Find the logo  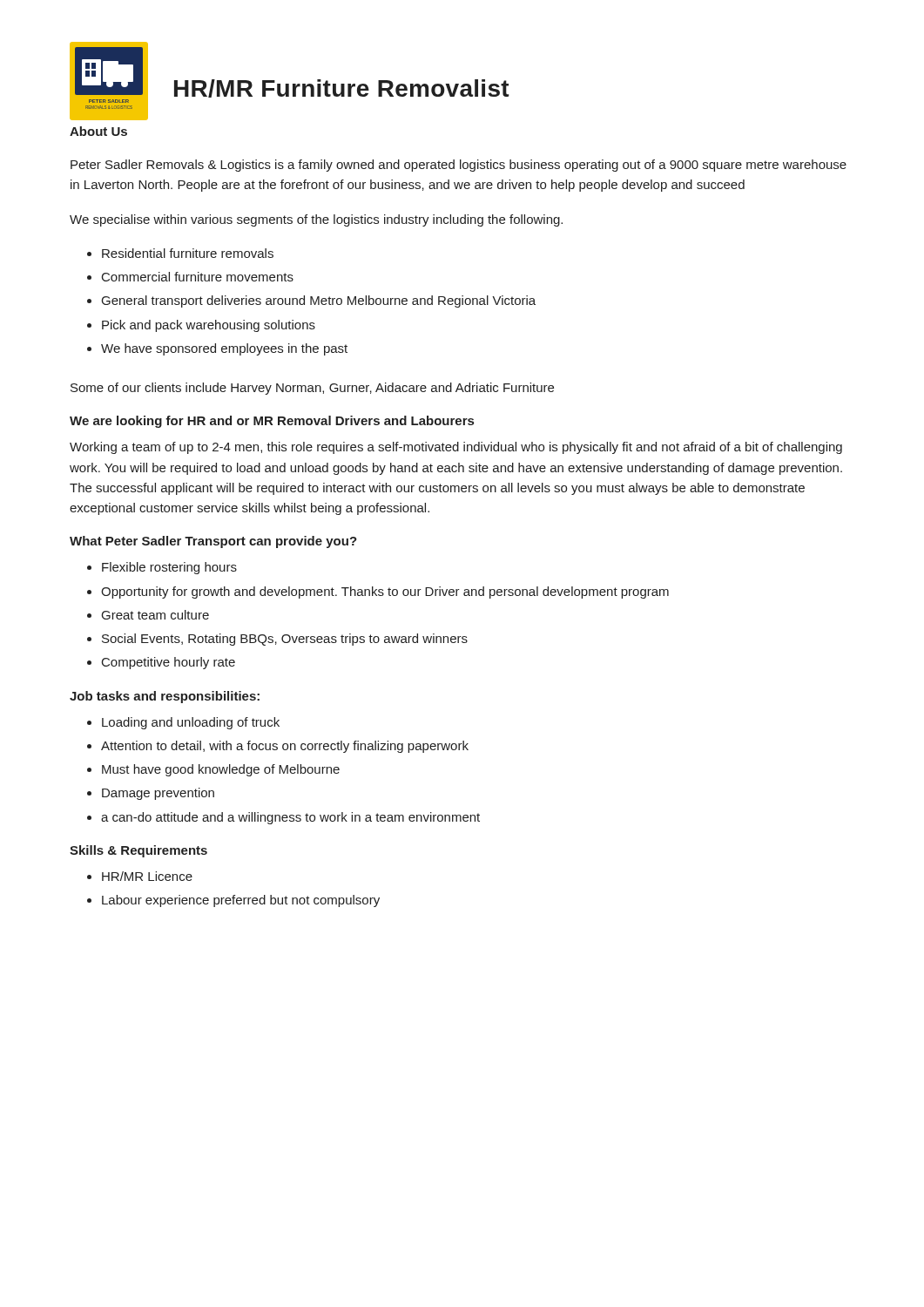(x=109, y=81)
